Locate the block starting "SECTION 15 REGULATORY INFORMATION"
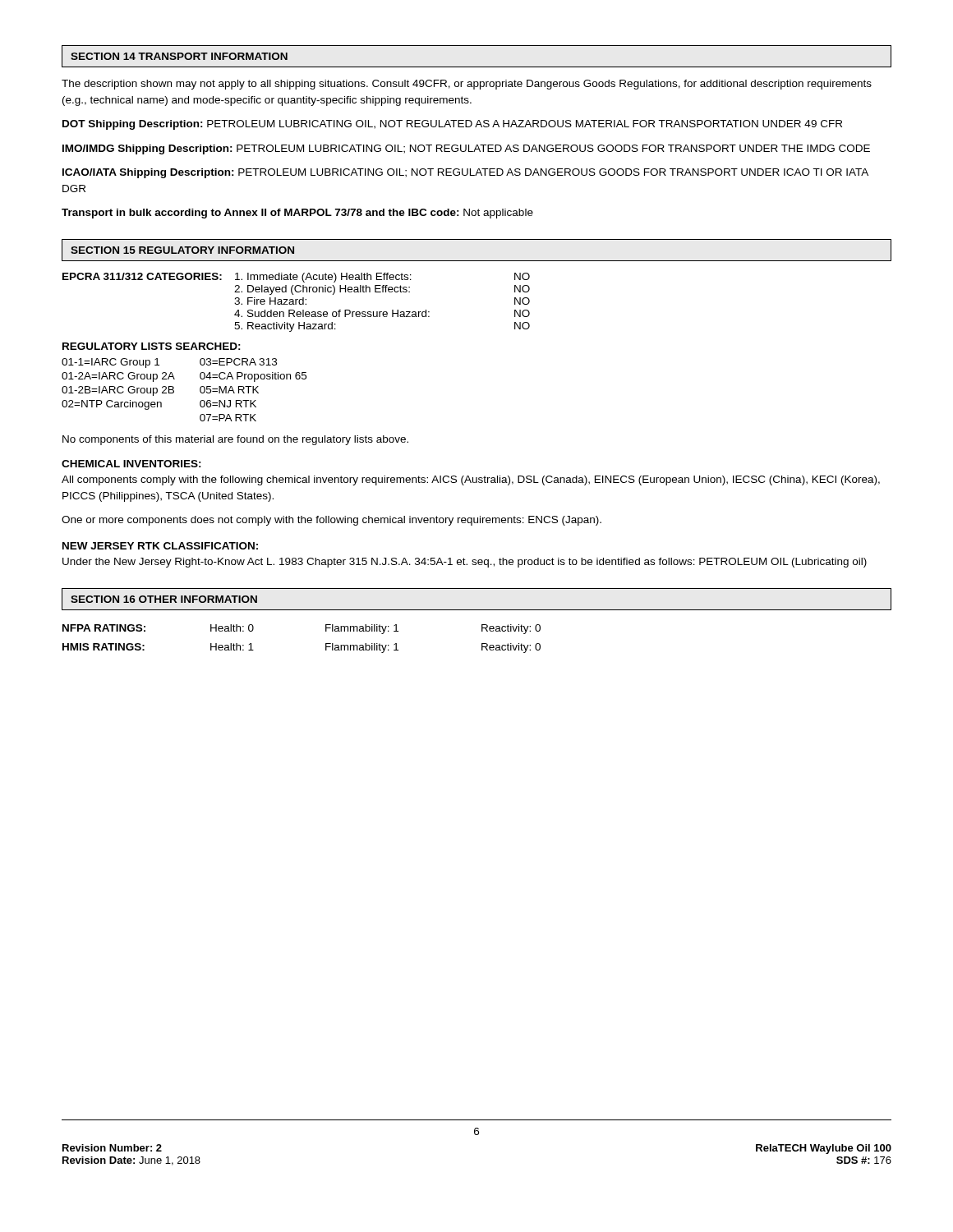953x1232 pixels. point(476,250)
